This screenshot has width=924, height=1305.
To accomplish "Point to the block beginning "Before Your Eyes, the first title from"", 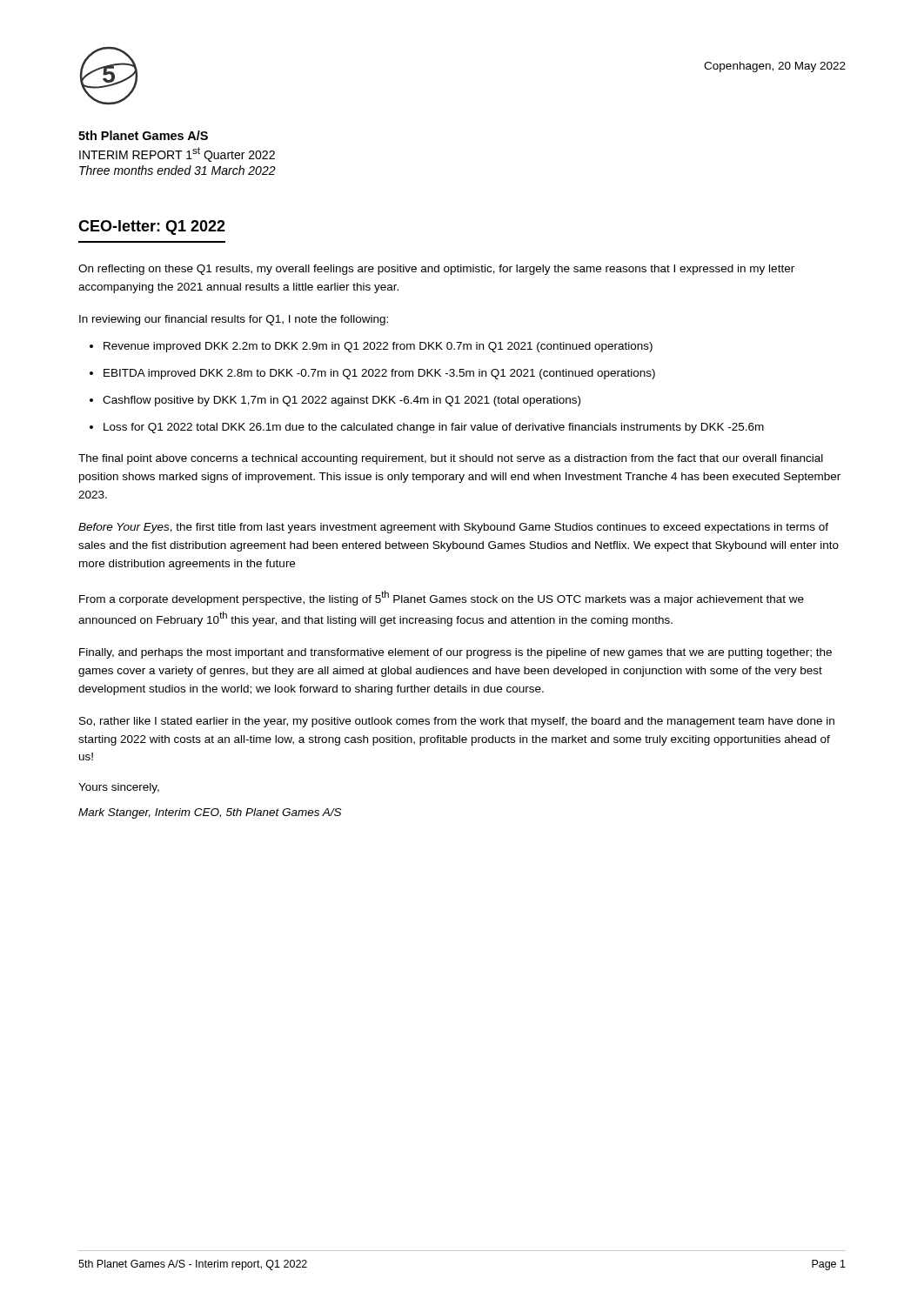I will click(459, 545).
